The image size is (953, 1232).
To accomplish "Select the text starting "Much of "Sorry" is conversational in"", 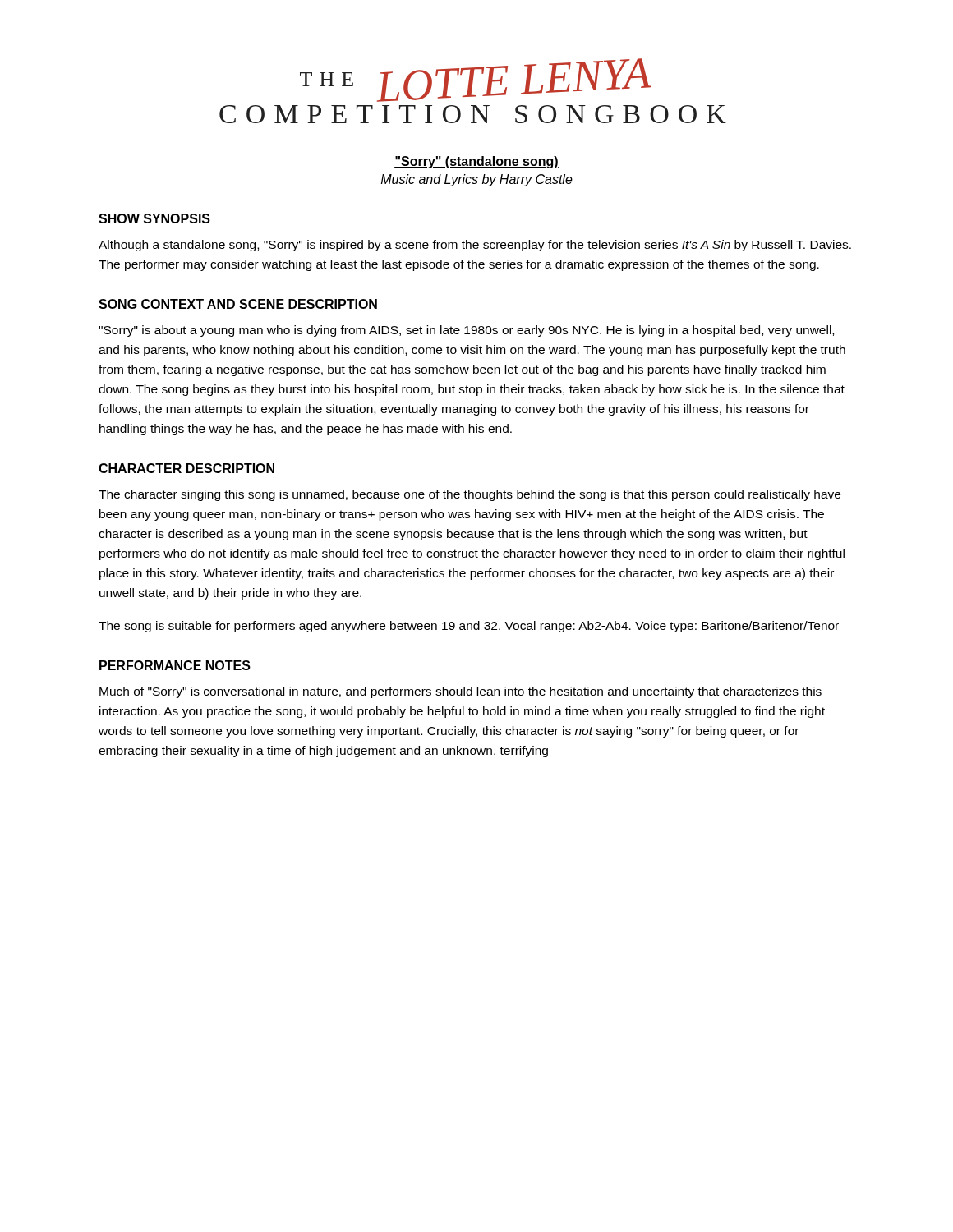I will (462, 721).
